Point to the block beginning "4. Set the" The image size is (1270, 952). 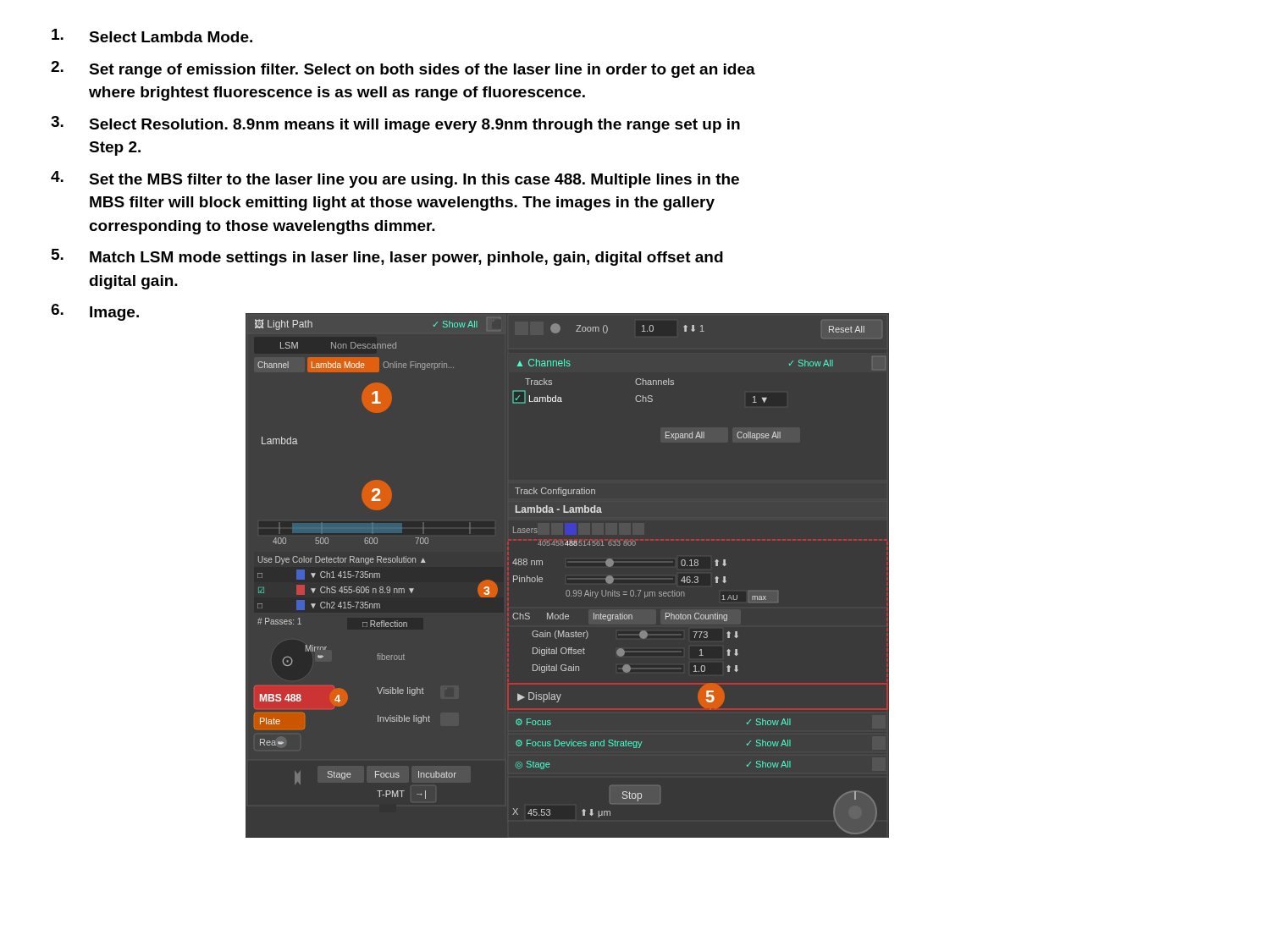395,202
